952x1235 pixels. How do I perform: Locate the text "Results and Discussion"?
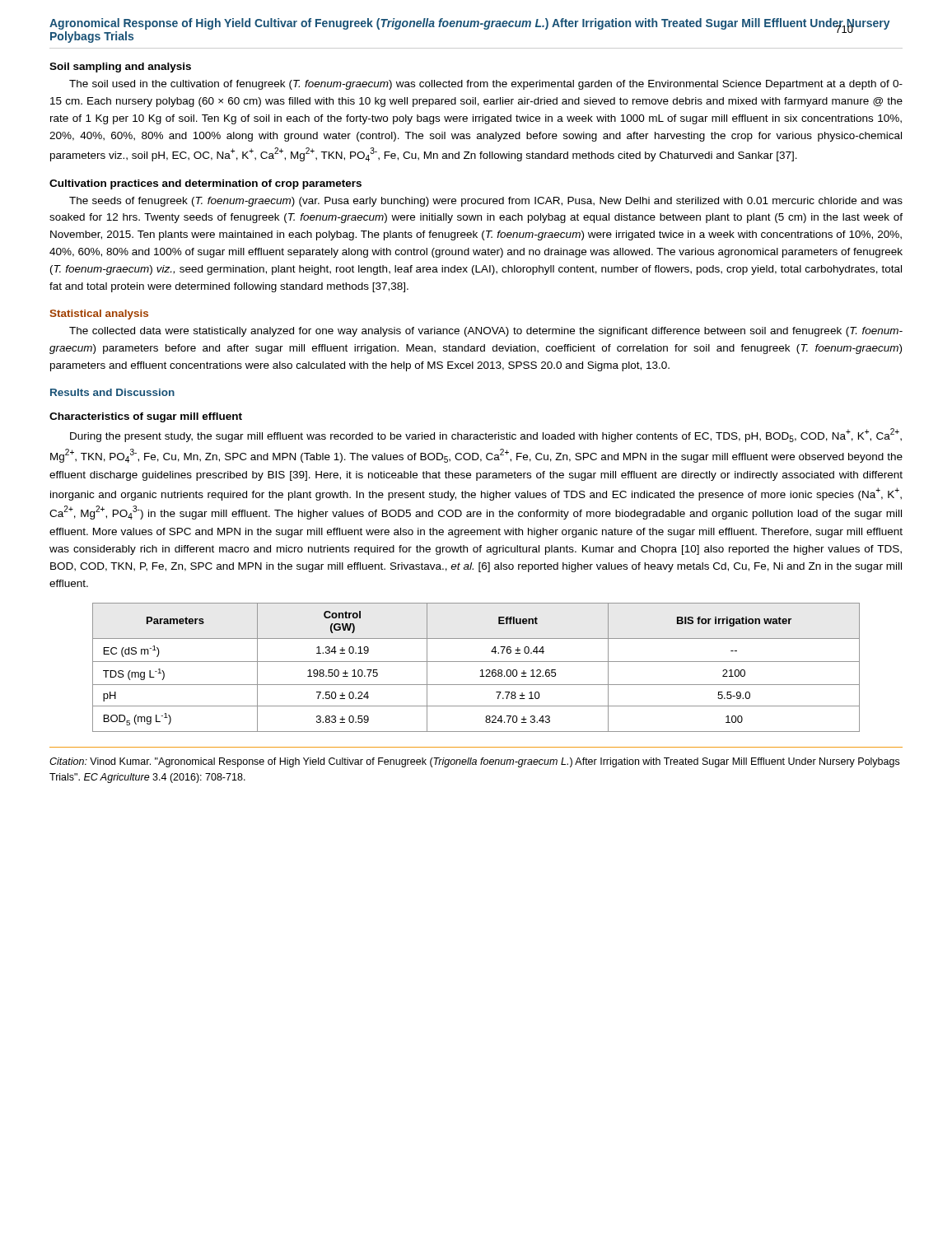click(112, 392)
